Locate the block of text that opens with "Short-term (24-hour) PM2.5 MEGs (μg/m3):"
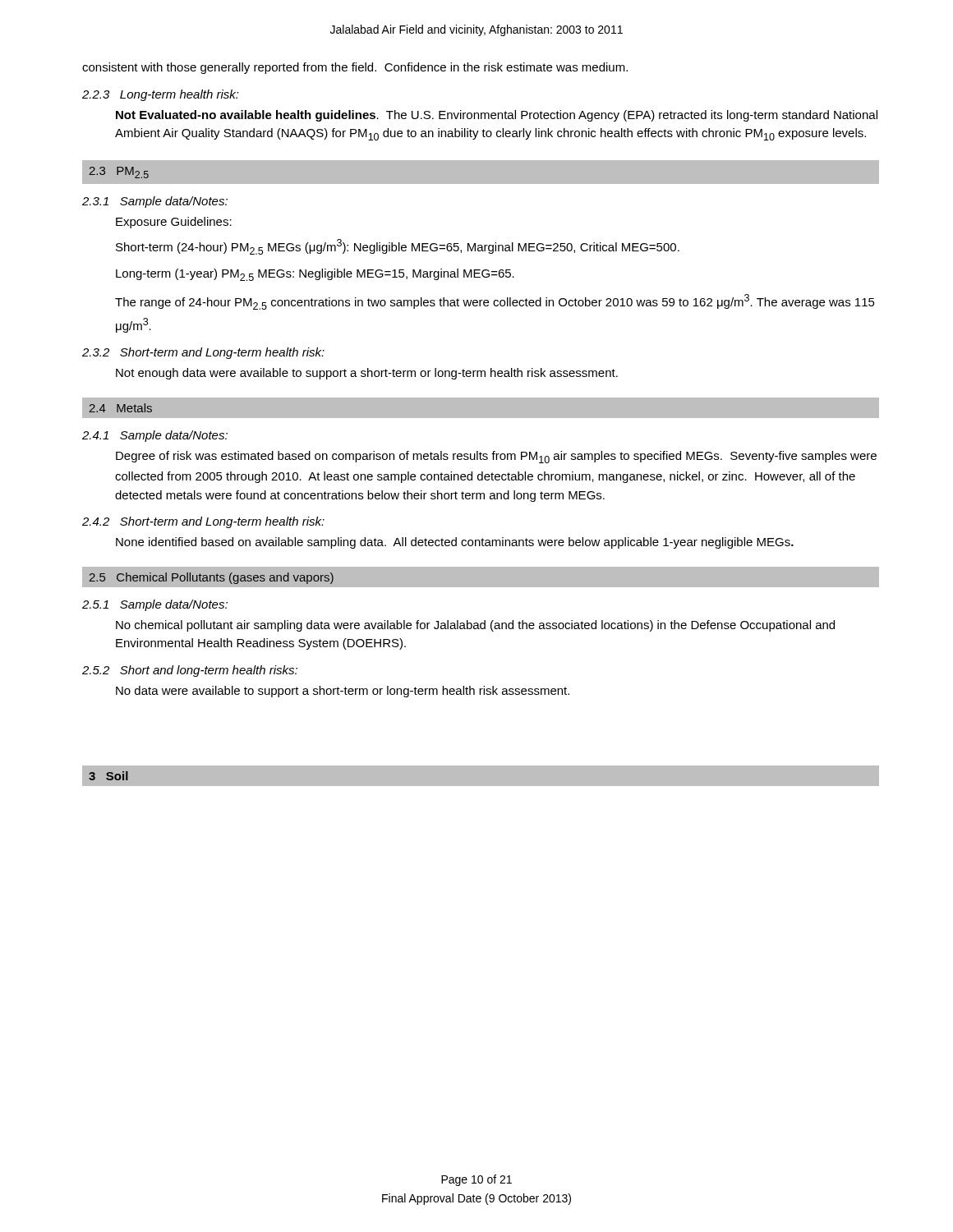This screenshot has height=1232, width=953. coord(398,247)
